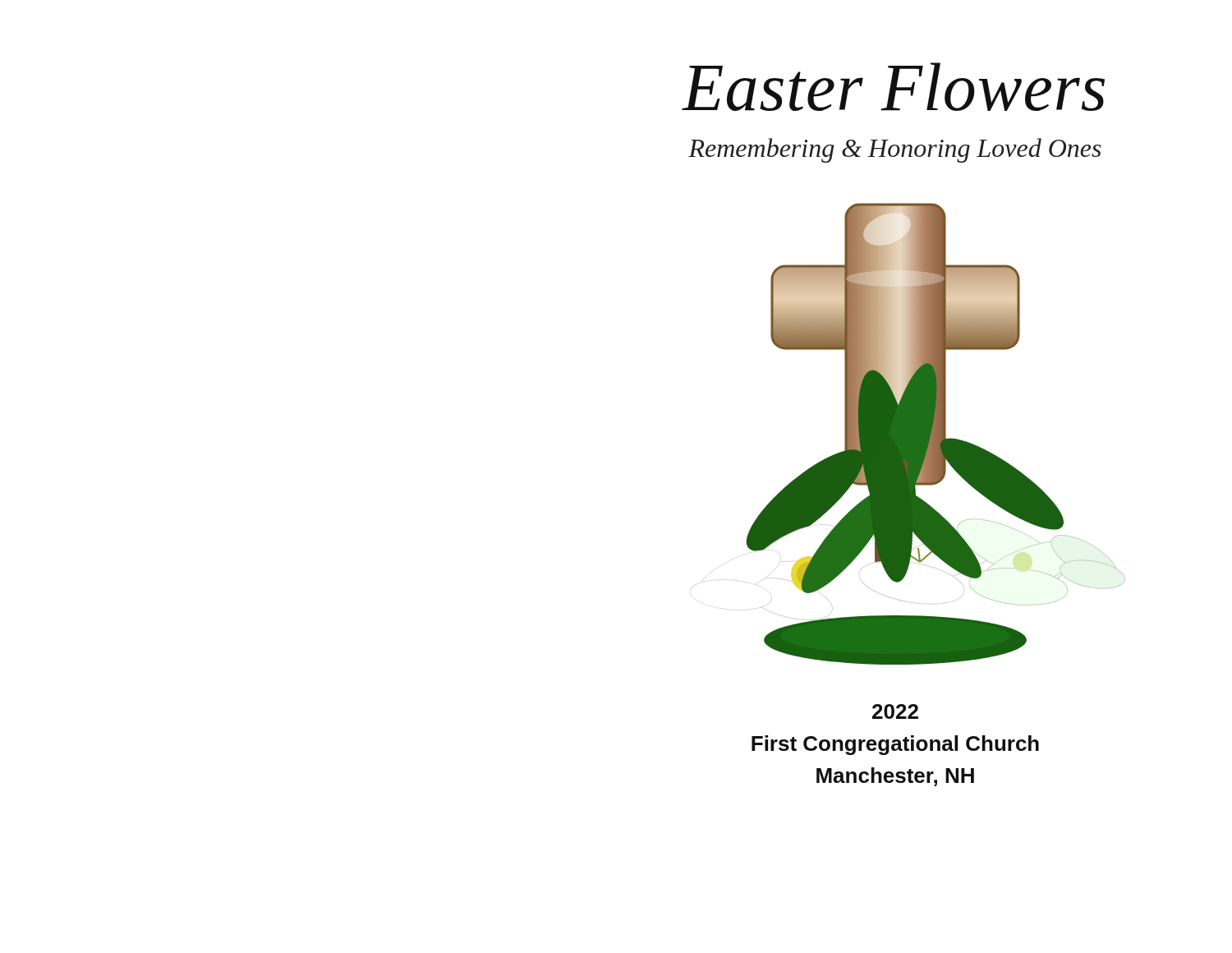Image resolution: width=1232 pixels, height=953 pixels.
Task: Click on the title containing "Easter Flowers"
Action: tap(895, 87)
